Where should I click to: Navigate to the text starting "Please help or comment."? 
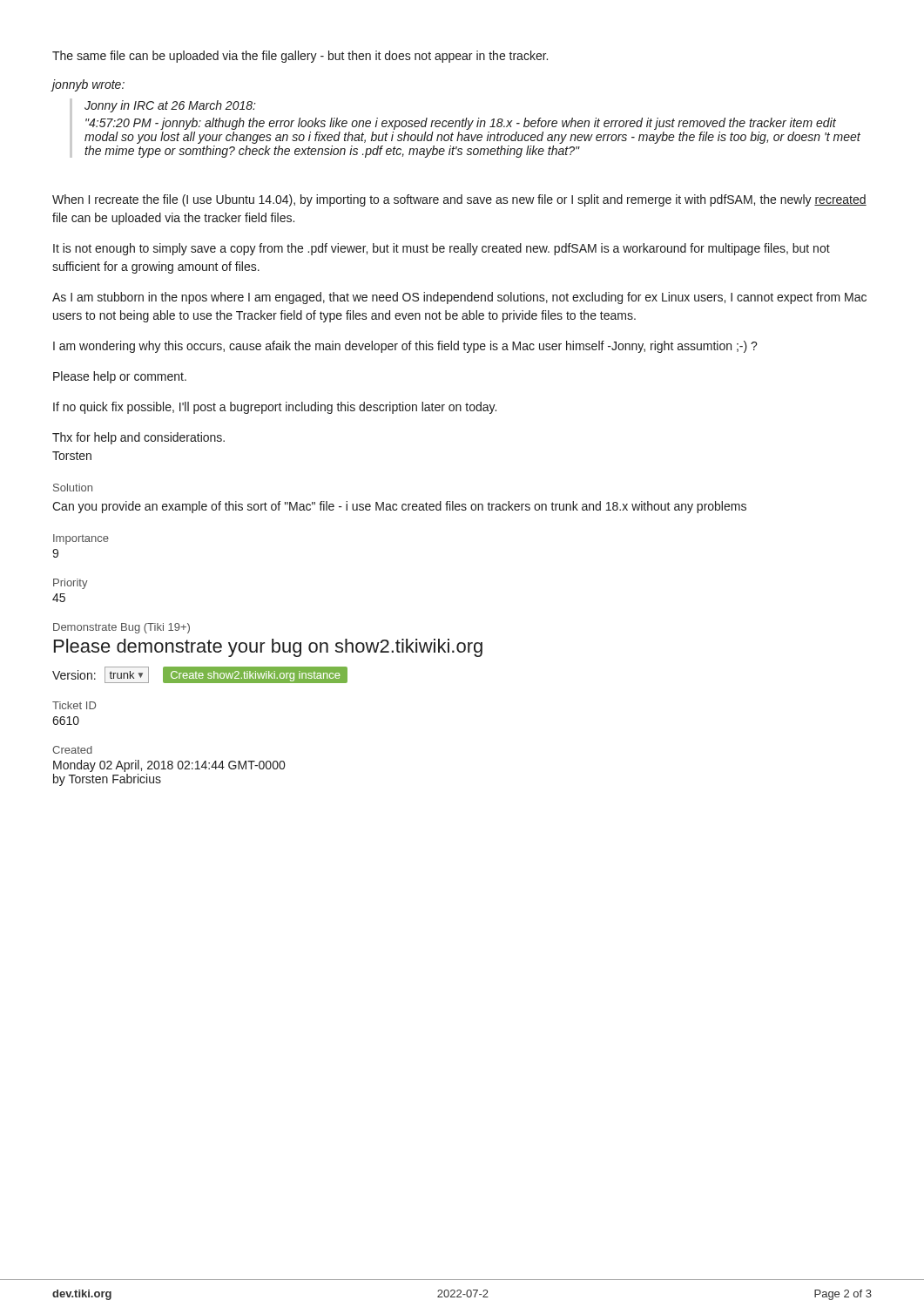point(120,376)
